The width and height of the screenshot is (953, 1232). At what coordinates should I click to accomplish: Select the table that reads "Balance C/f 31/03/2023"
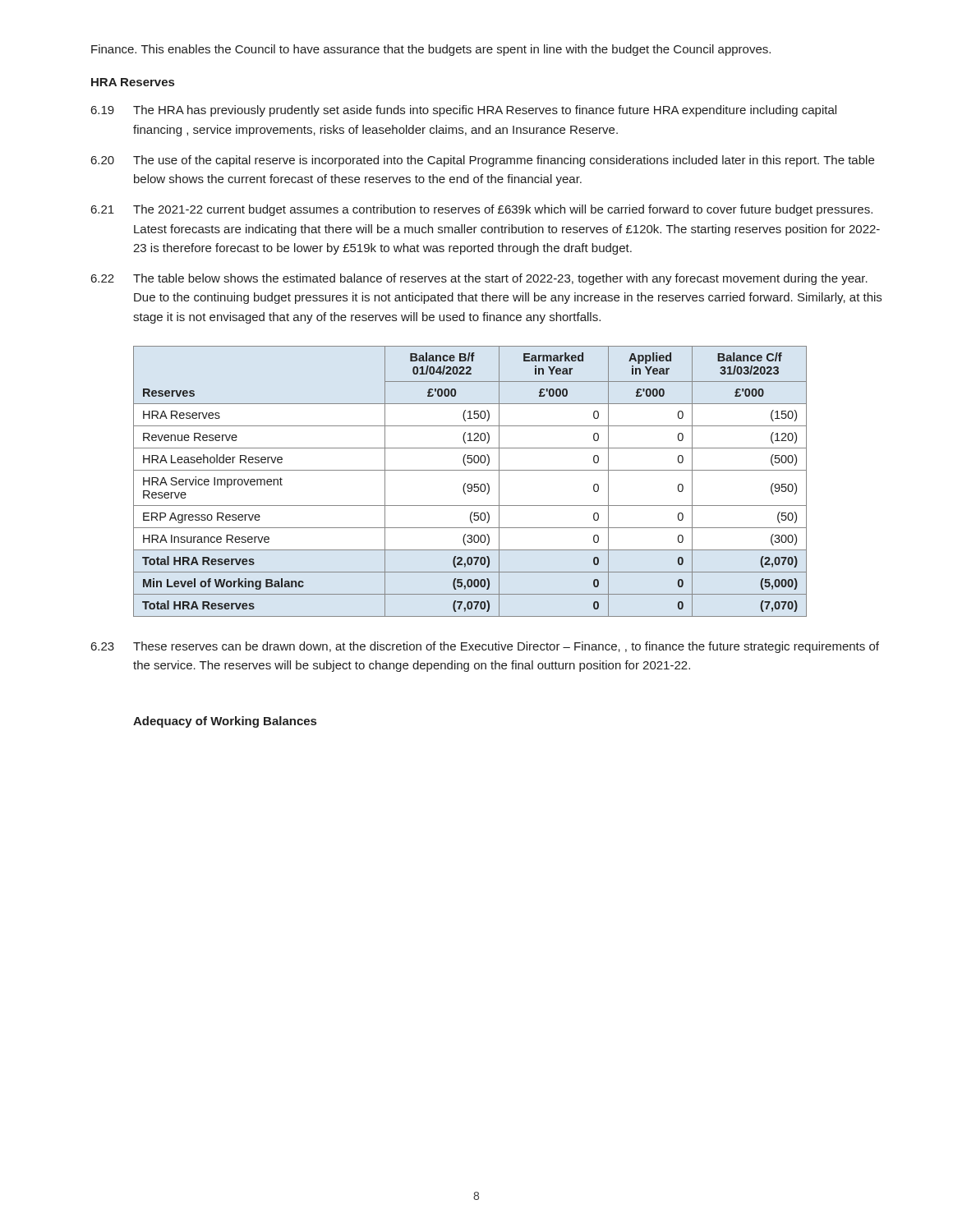pyautogui.click(x=489, y=481)
